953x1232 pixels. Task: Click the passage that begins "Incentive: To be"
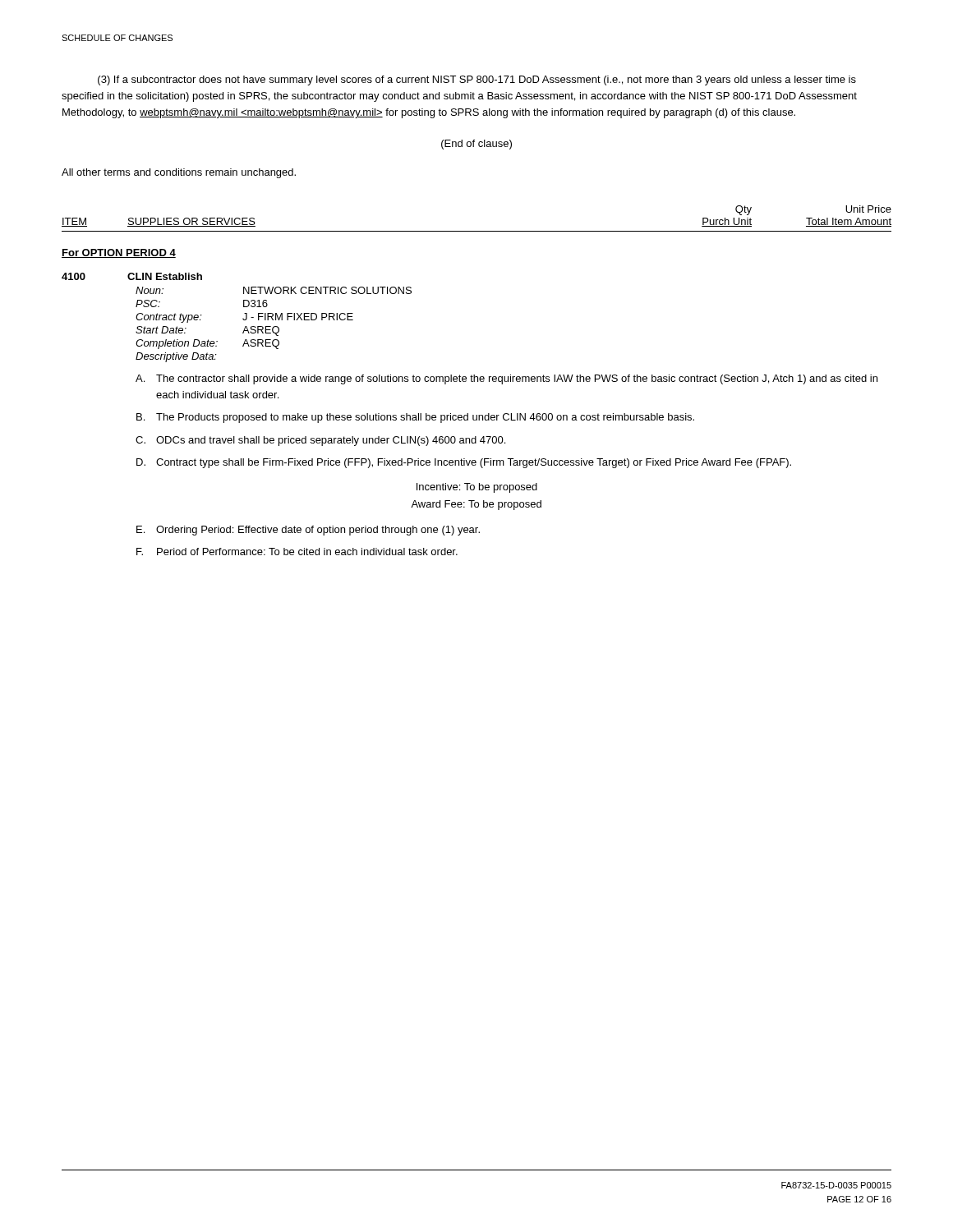pyautogui.click(x=476, y=495)
